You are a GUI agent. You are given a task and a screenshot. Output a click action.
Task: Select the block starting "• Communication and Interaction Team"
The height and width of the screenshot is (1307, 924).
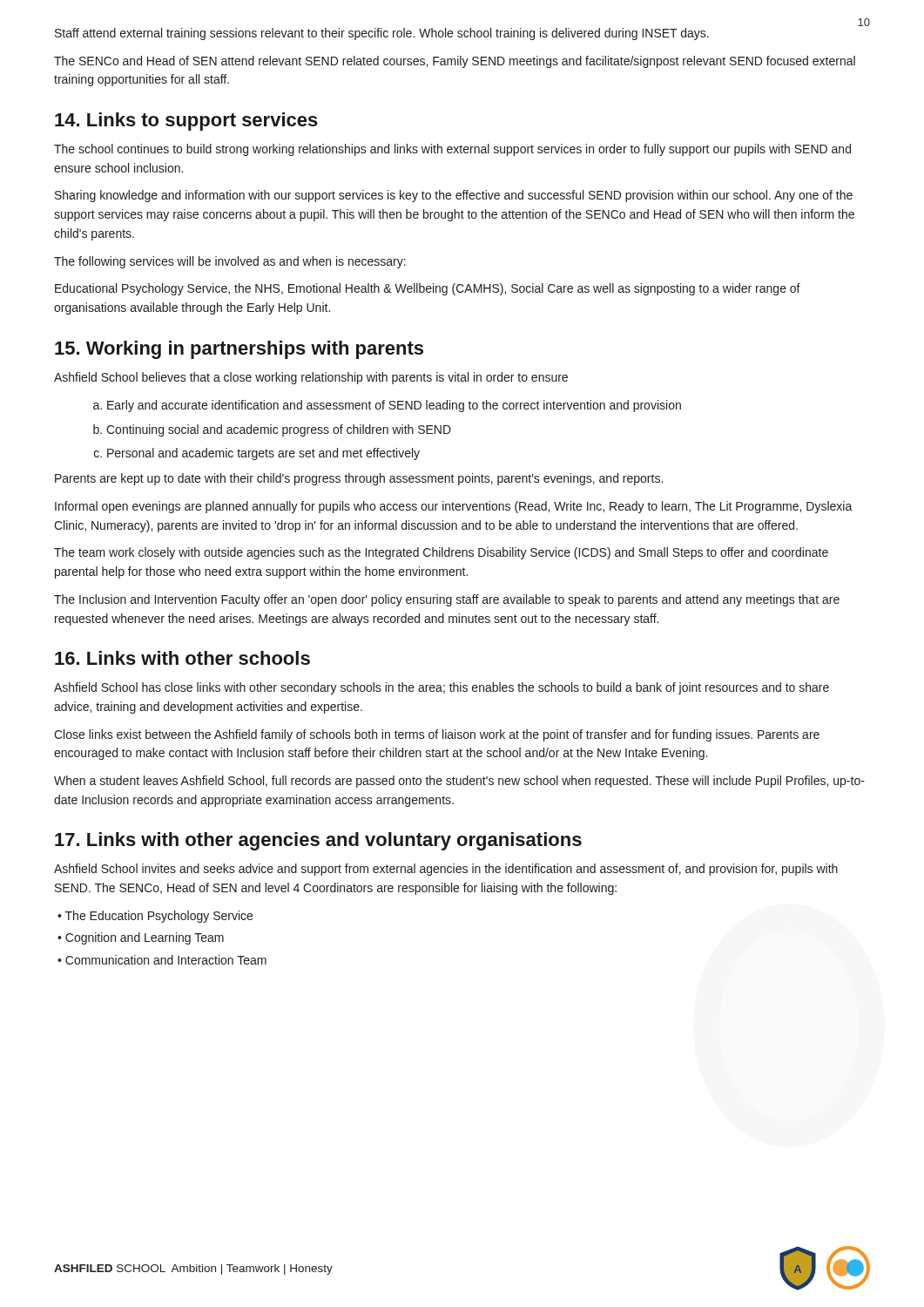162,960
